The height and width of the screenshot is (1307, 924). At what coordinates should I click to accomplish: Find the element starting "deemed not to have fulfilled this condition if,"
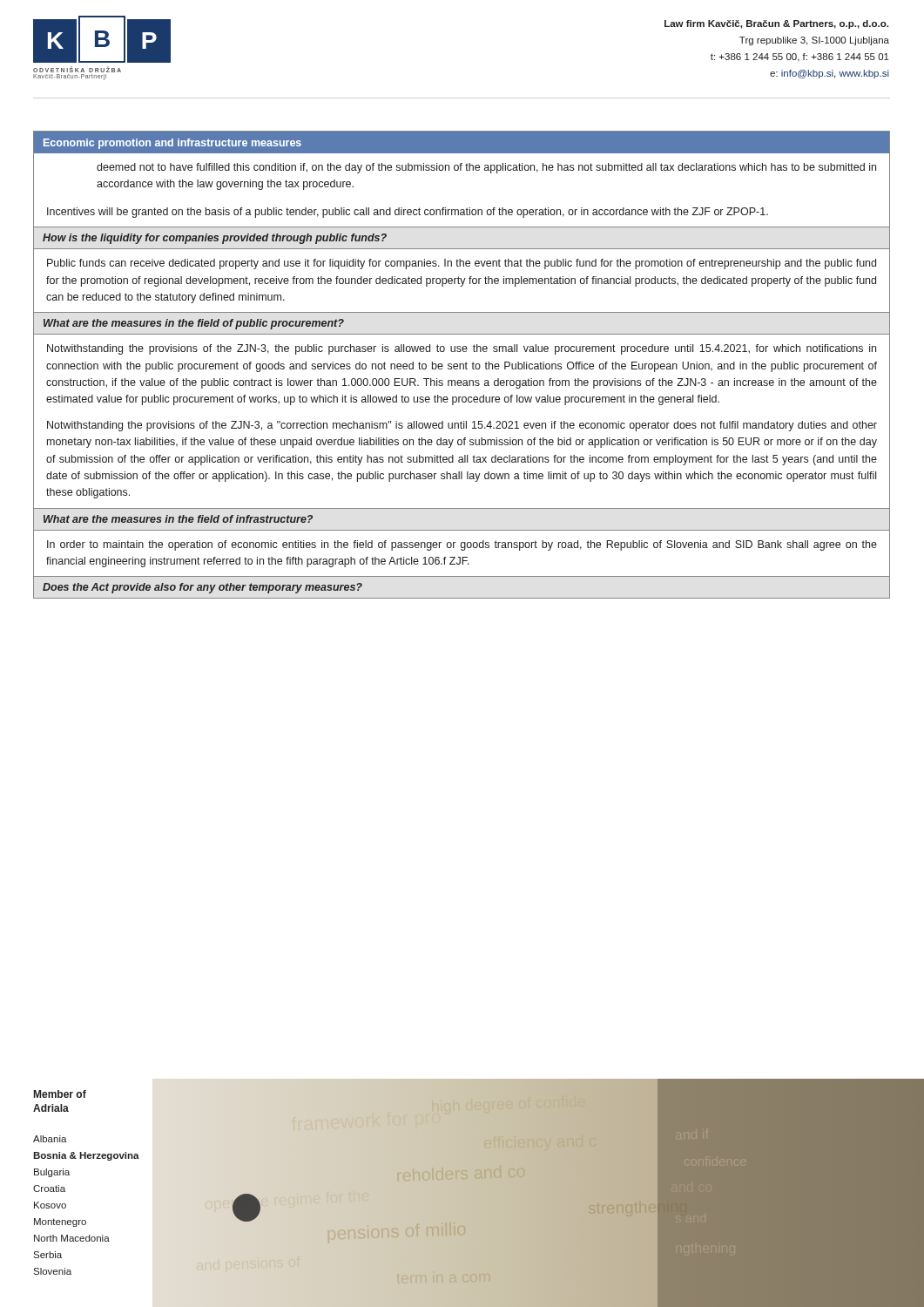click(487, 176)
